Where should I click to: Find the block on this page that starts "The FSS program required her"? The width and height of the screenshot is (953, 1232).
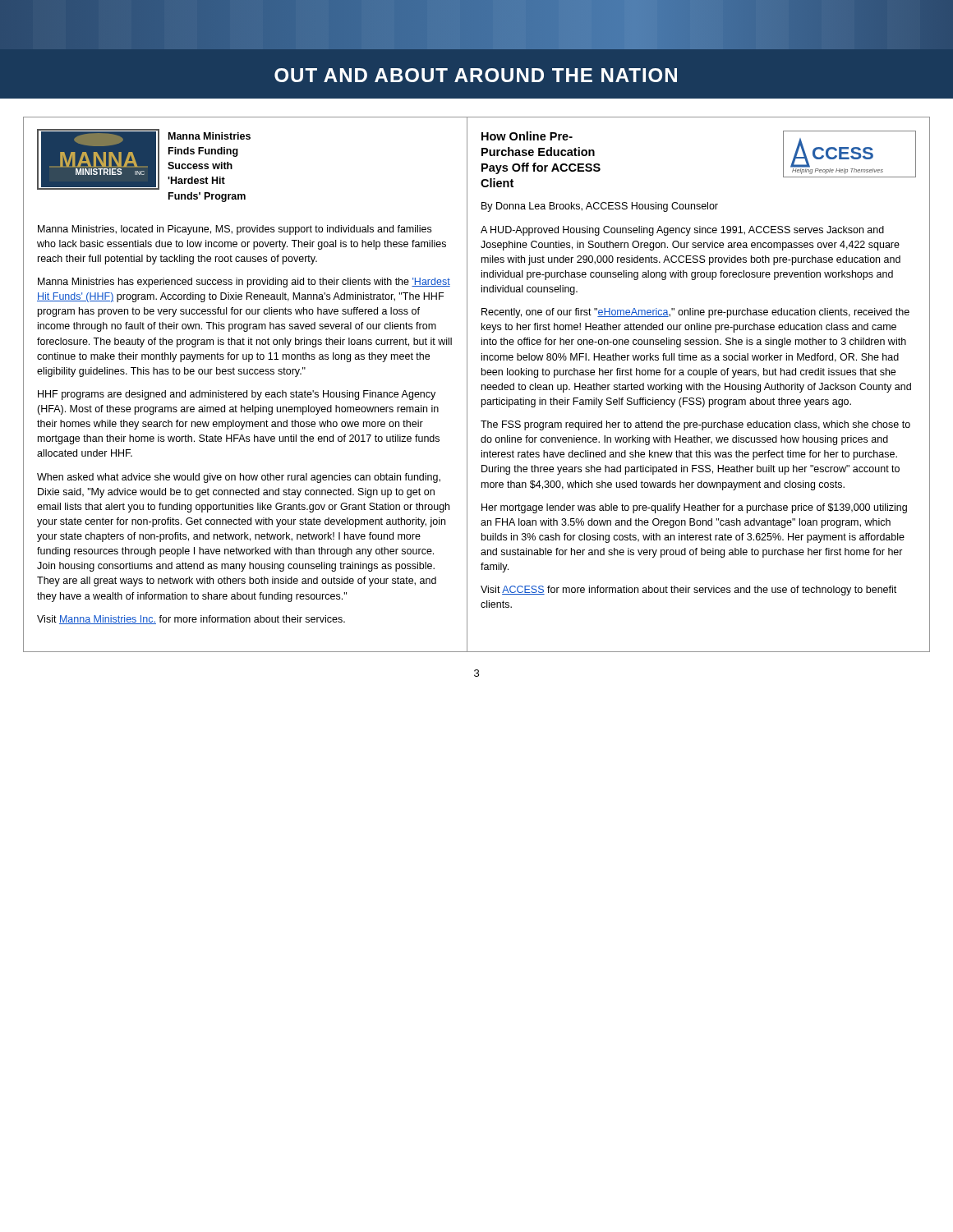pyautogui.click(x=698, y=454)
